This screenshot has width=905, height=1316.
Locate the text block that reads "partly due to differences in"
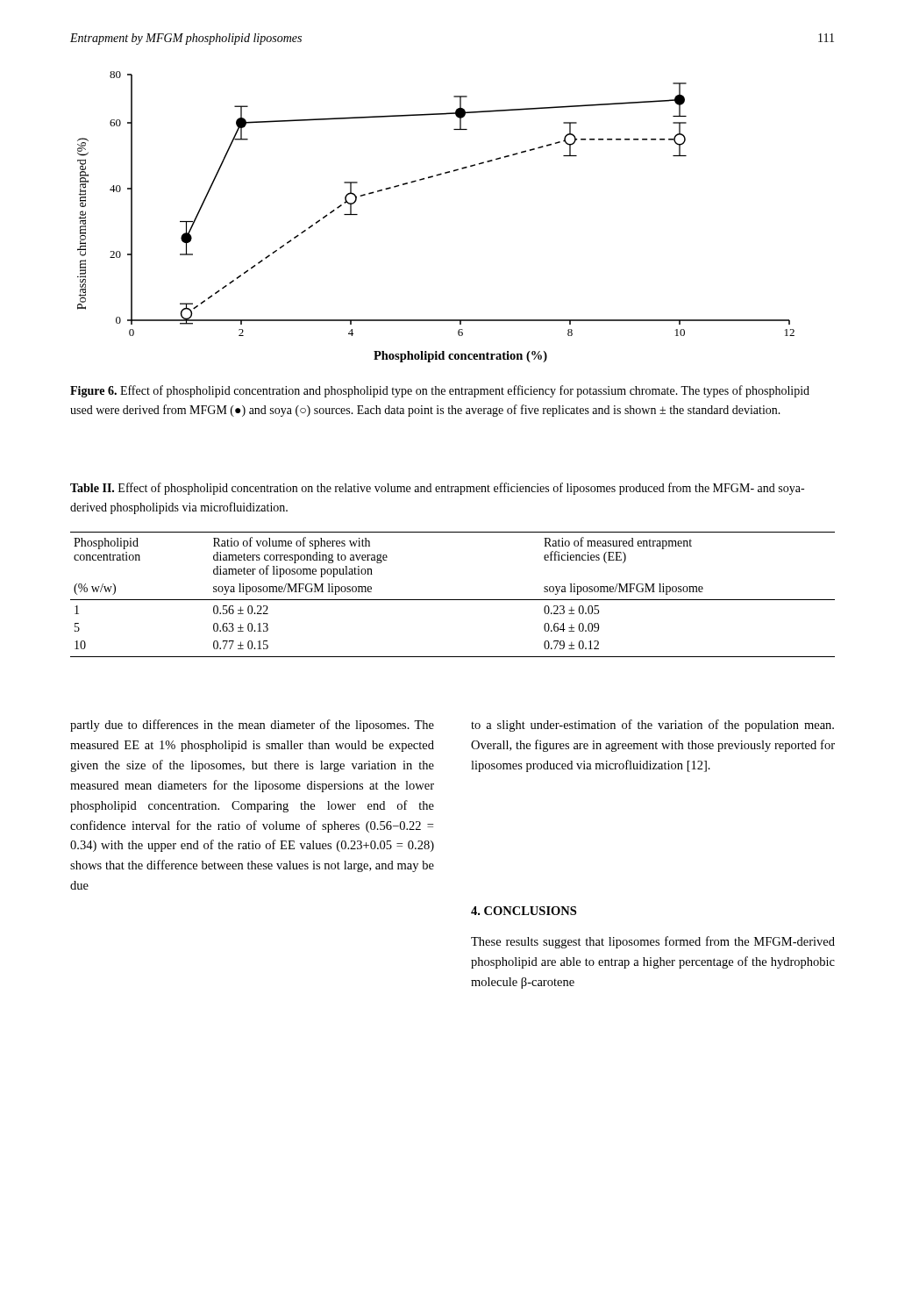click(x=252, y=805)
